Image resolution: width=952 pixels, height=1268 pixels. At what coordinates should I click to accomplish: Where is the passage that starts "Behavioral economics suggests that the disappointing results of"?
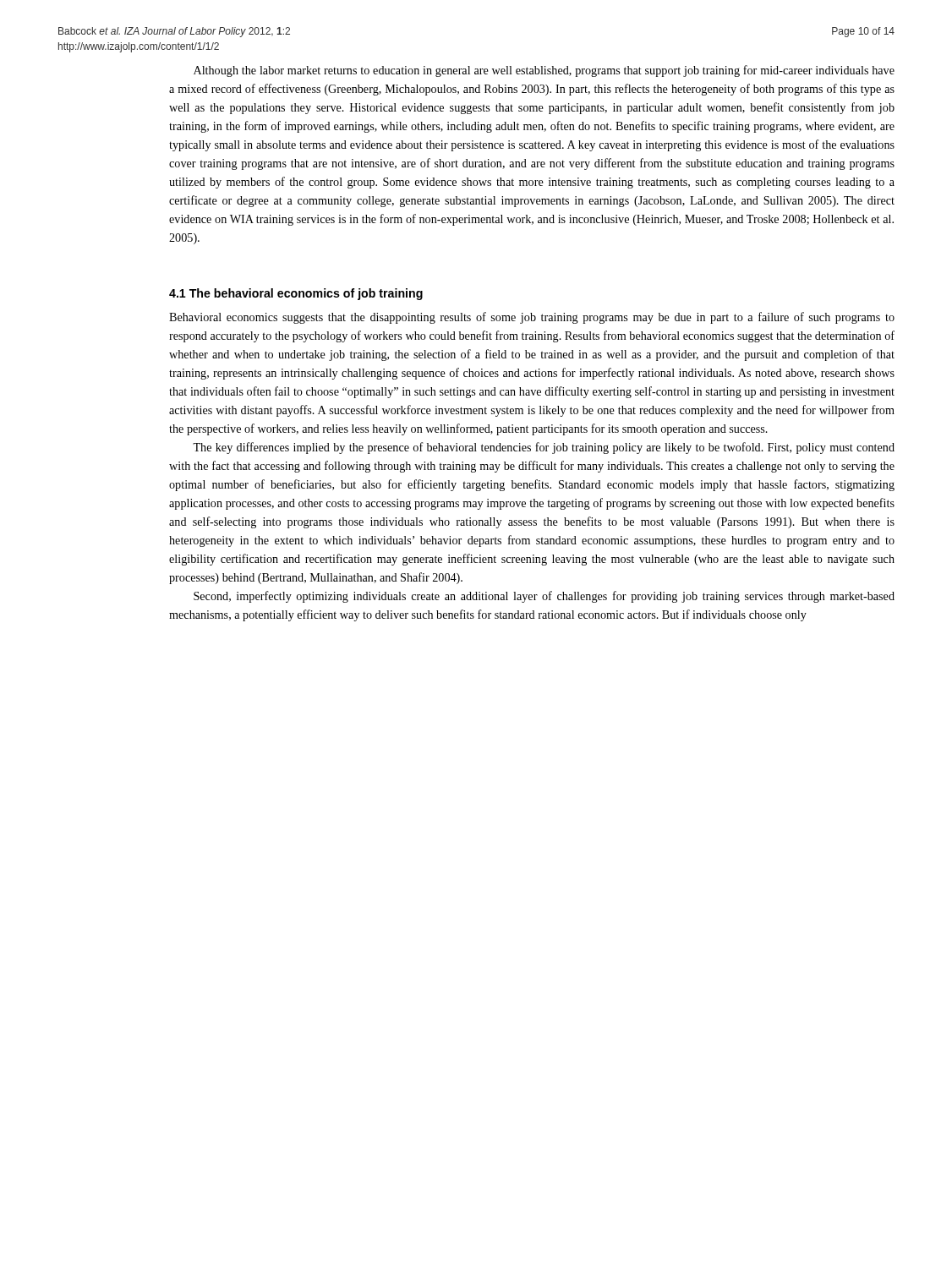point(532,373)
